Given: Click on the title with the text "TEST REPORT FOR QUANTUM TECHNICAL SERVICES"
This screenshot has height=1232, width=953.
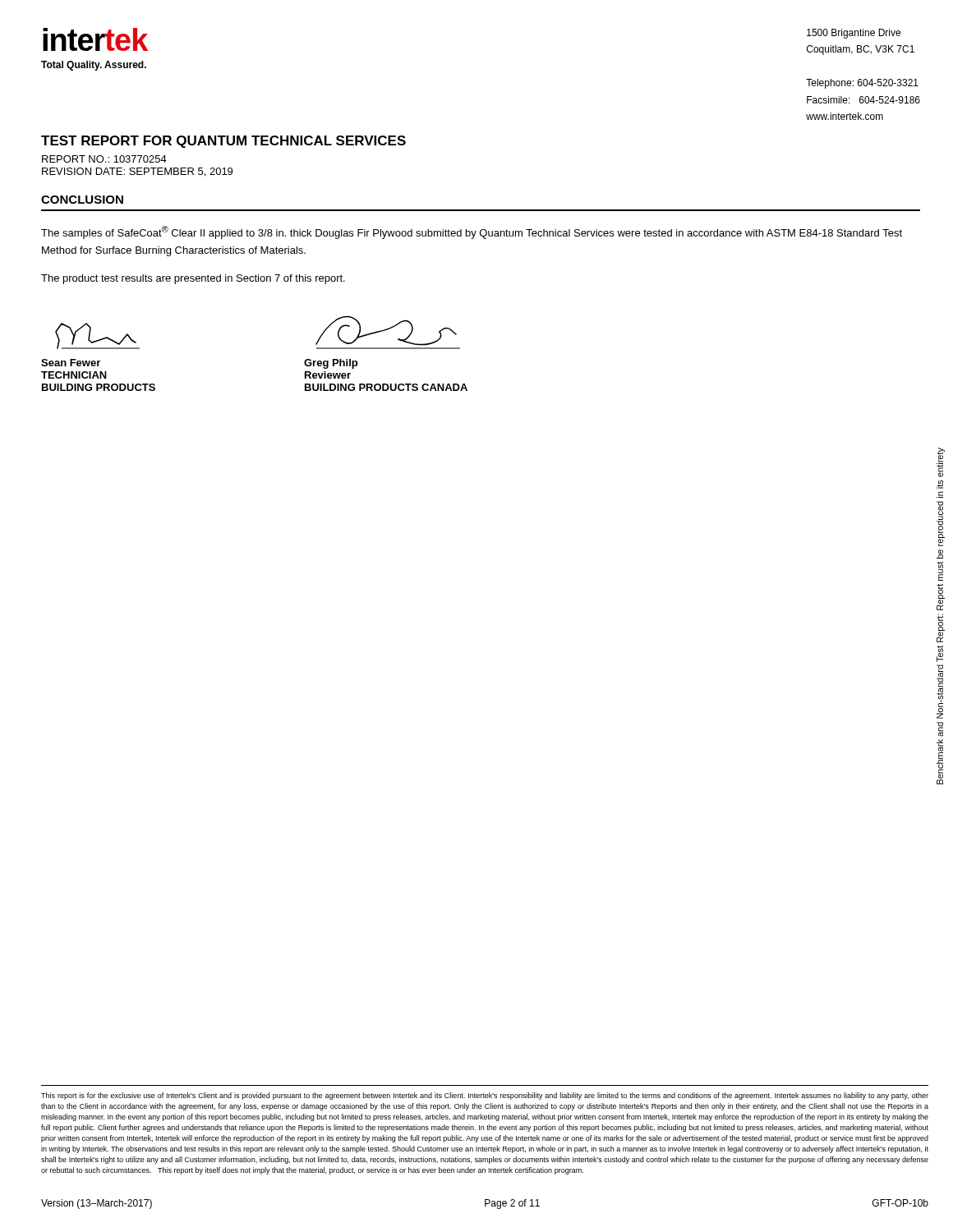Looking at the screenshot, I should (x=224, y=141).
